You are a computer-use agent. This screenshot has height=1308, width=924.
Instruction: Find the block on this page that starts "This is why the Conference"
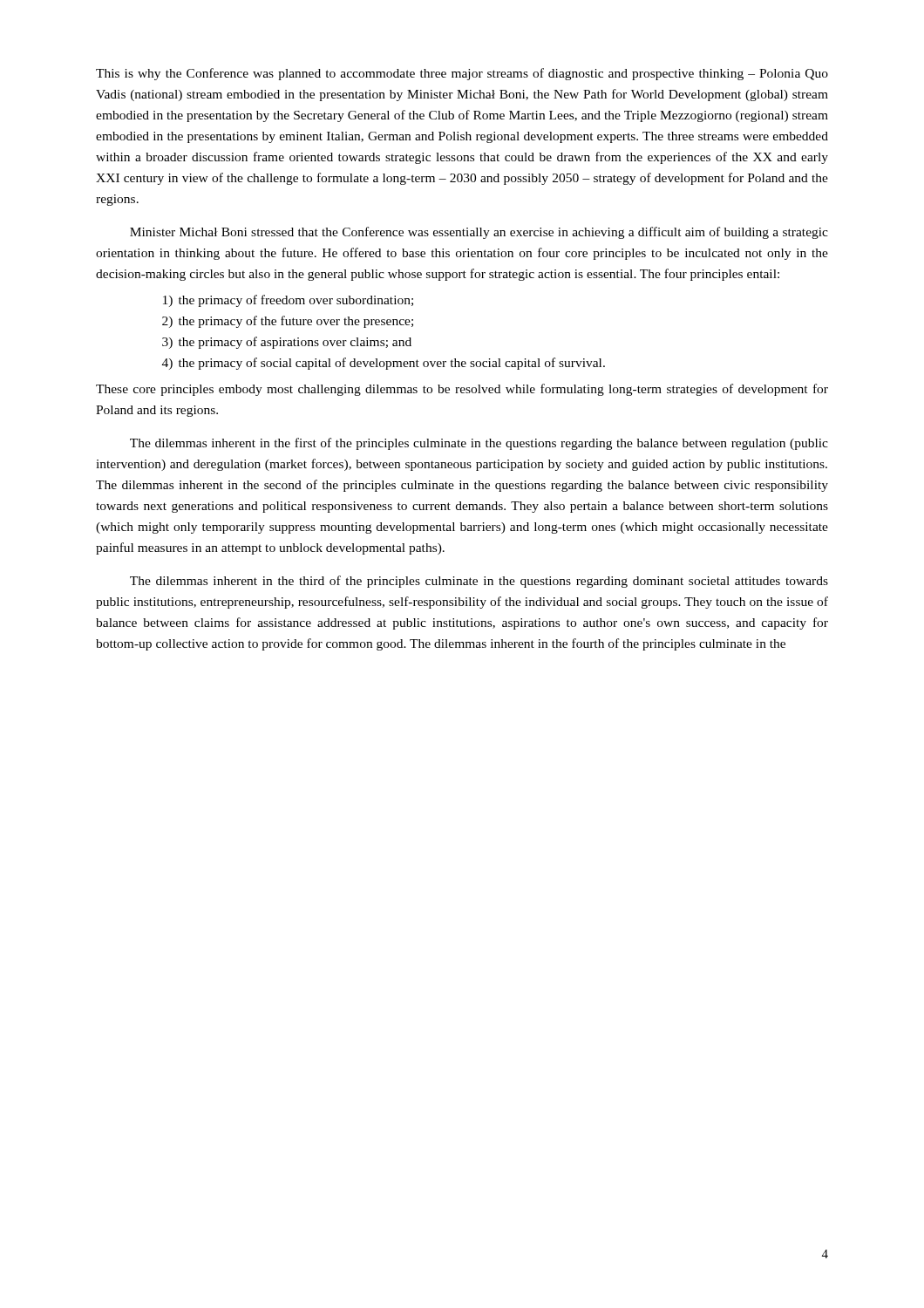(x=462, y=136)
